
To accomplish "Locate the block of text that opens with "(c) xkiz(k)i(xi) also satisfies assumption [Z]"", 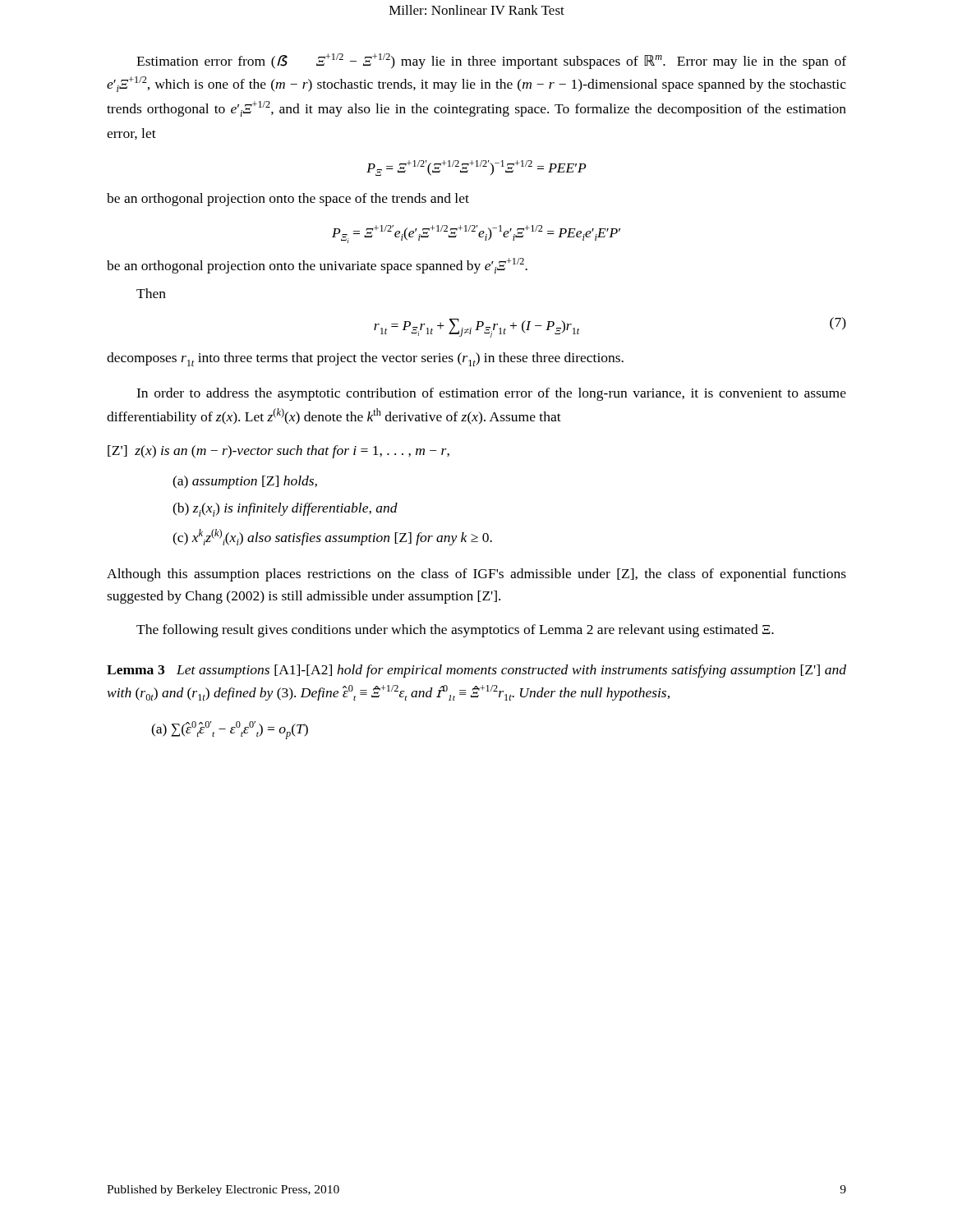I will (x=333, y=538).
